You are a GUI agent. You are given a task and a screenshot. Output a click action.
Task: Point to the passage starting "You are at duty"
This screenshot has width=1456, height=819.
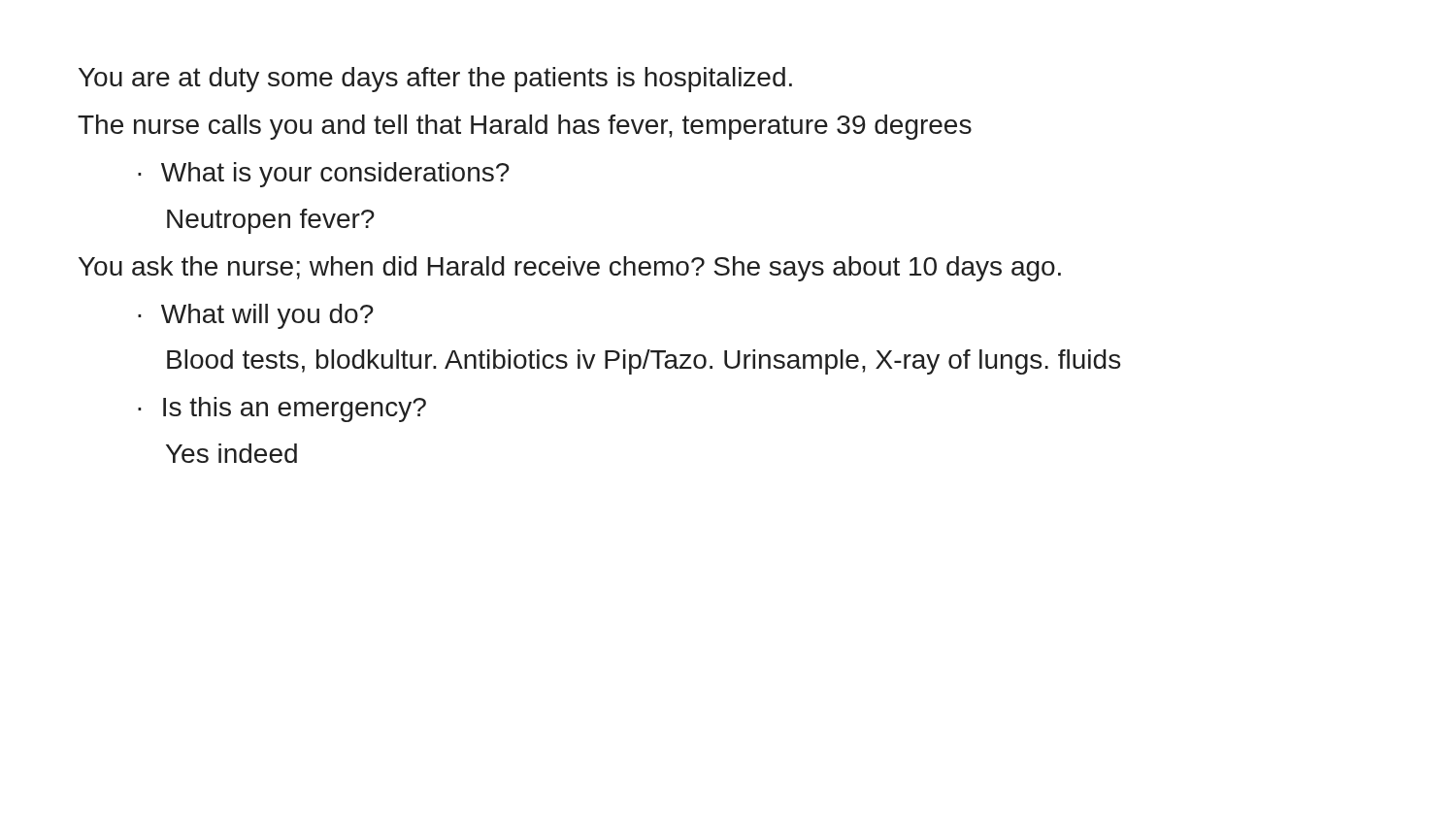(x=436, y=77)
